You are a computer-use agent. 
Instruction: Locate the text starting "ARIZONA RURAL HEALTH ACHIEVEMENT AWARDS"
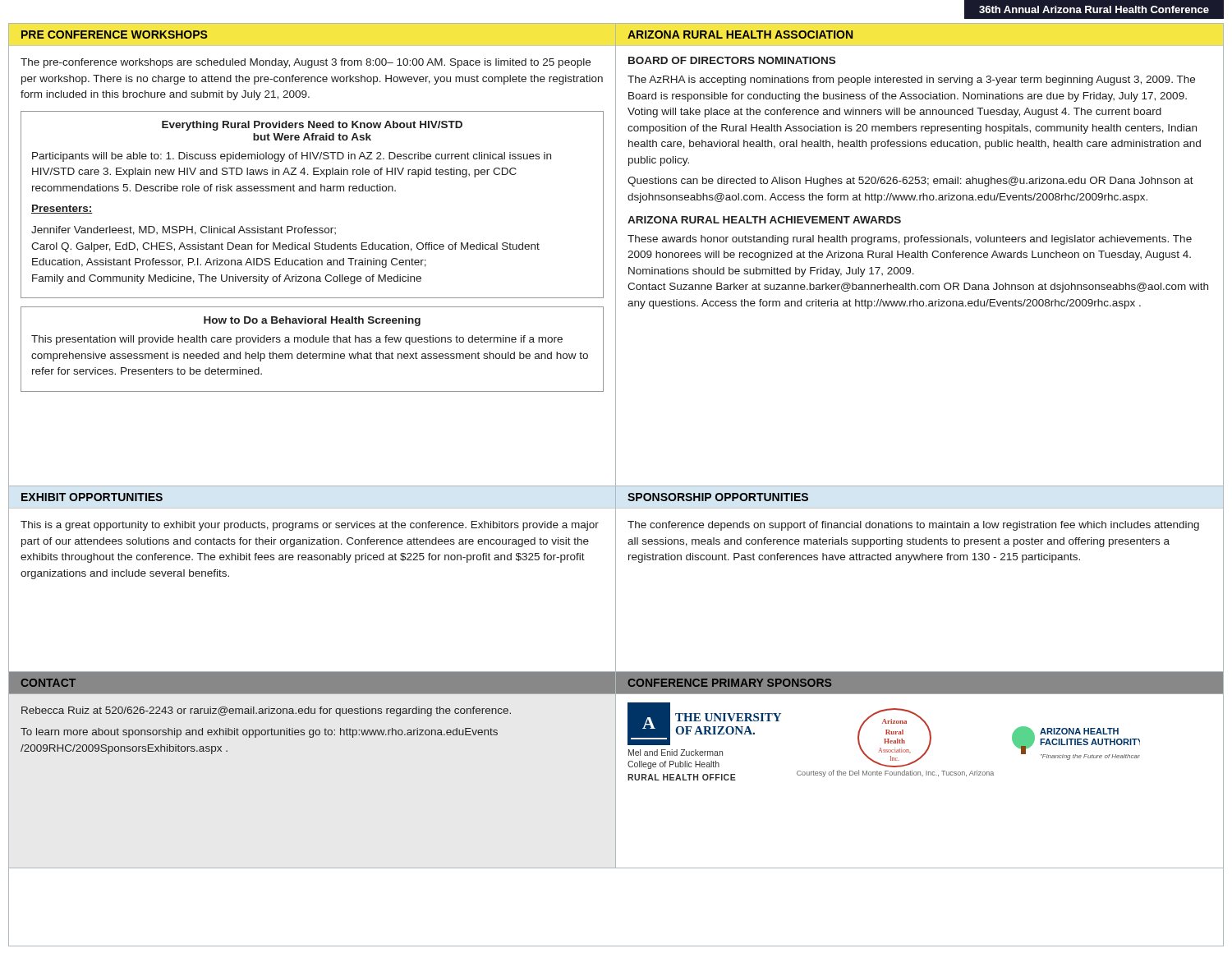(764, 219)
